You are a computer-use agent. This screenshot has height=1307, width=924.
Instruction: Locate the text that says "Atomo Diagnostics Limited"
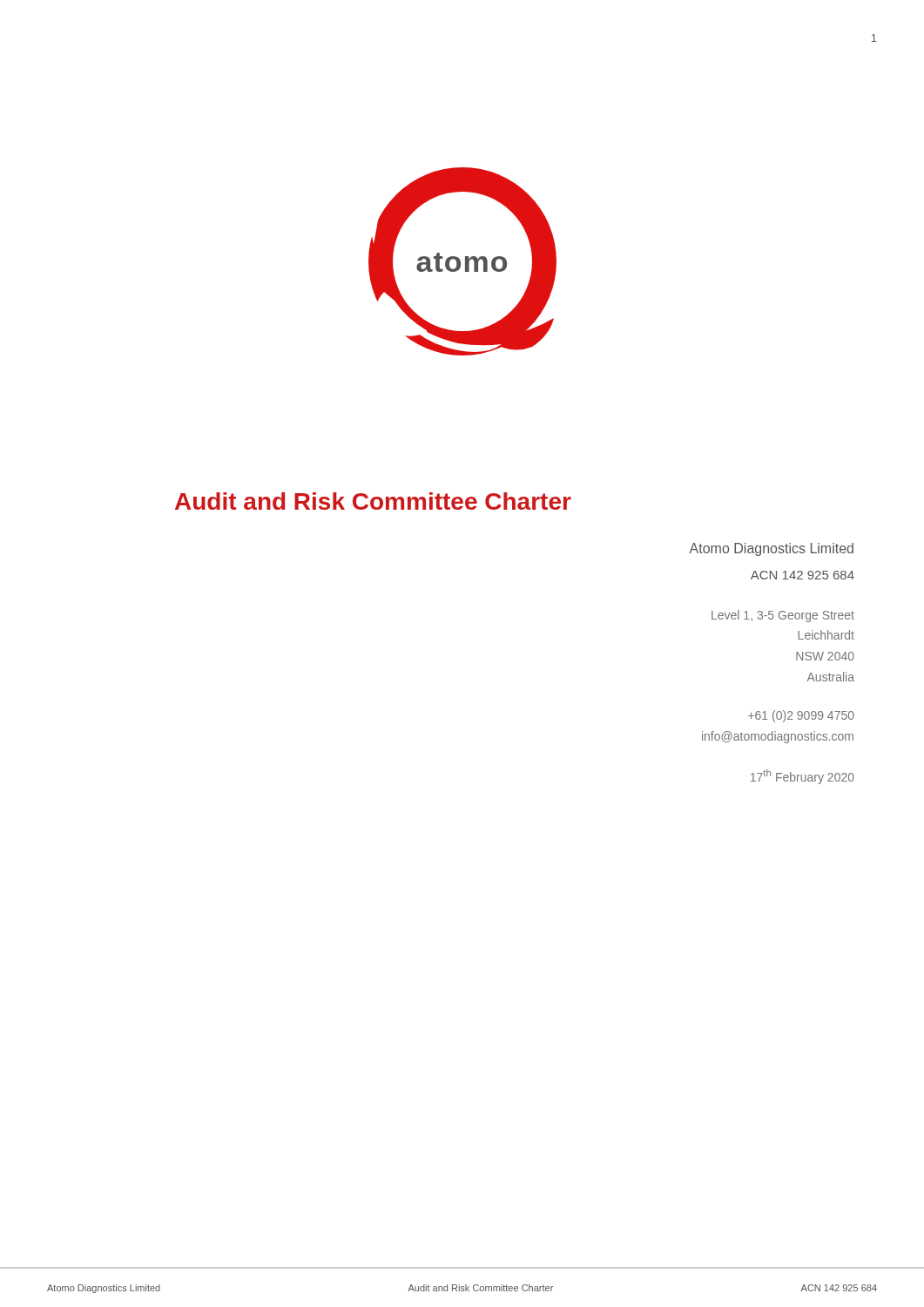(x=772, y=548)
